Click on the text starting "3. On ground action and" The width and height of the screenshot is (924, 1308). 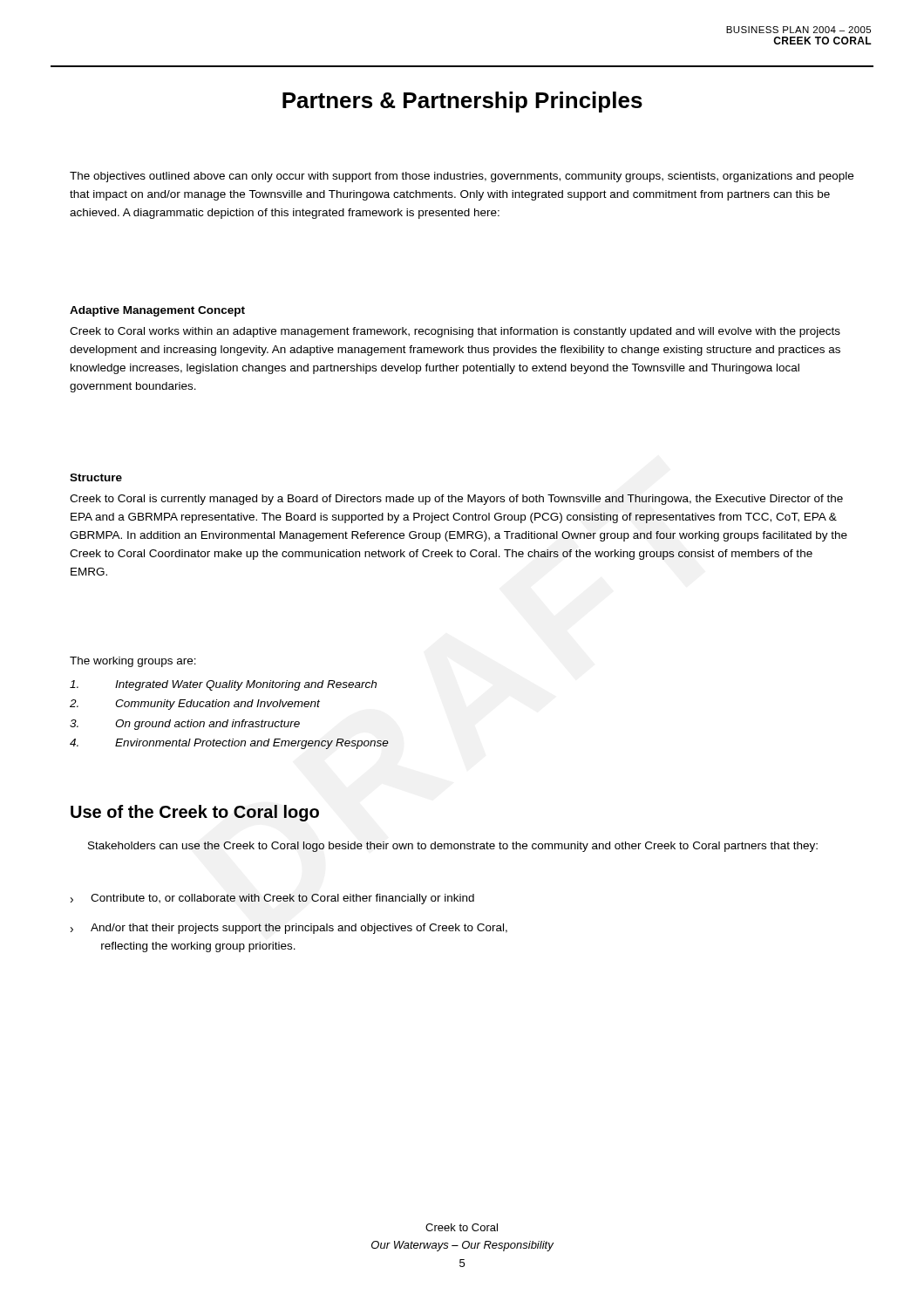(x=185, y=723)
